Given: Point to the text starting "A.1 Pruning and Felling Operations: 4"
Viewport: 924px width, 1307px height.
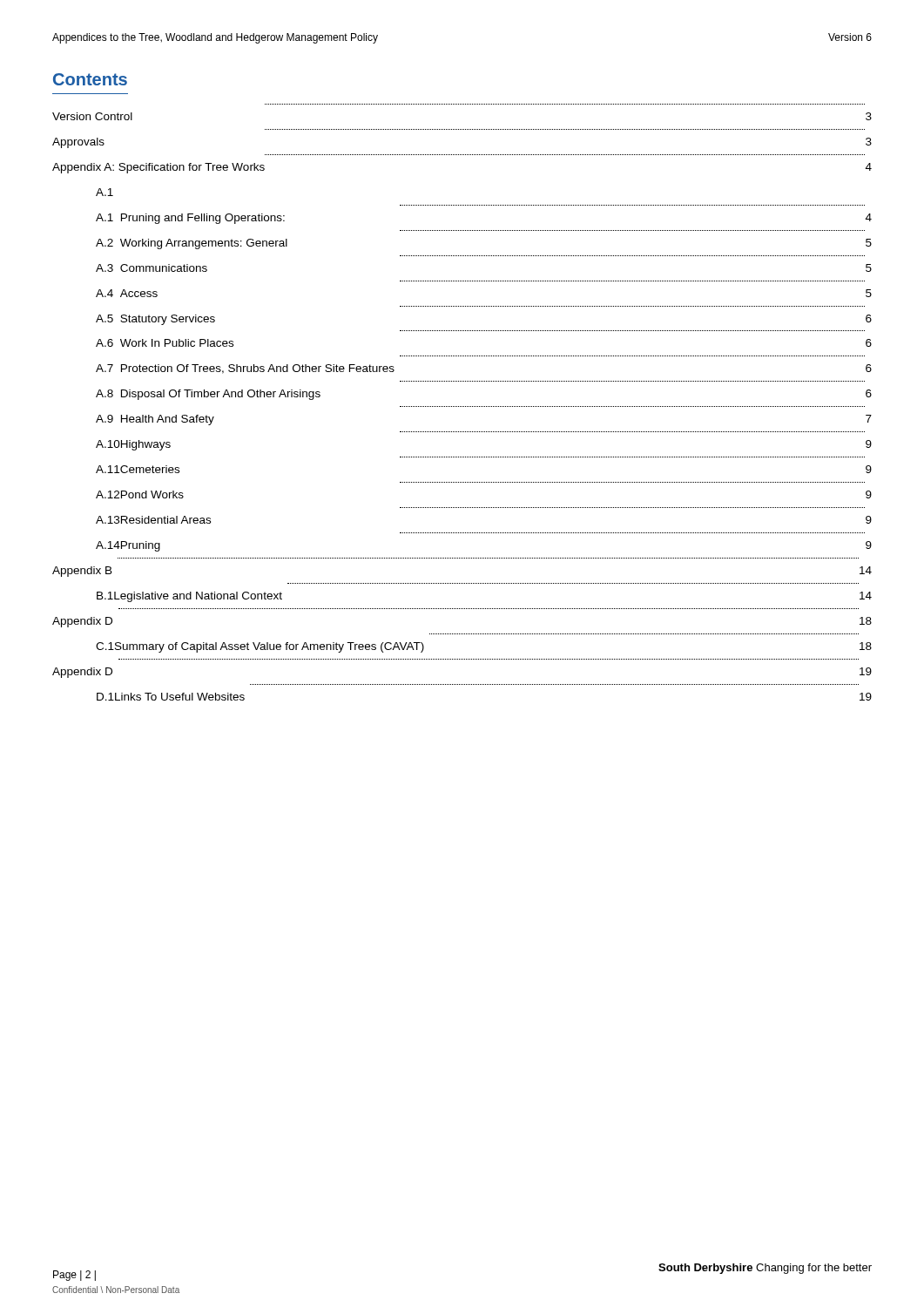Looking at the screenshot, I should tap(190, 217).
